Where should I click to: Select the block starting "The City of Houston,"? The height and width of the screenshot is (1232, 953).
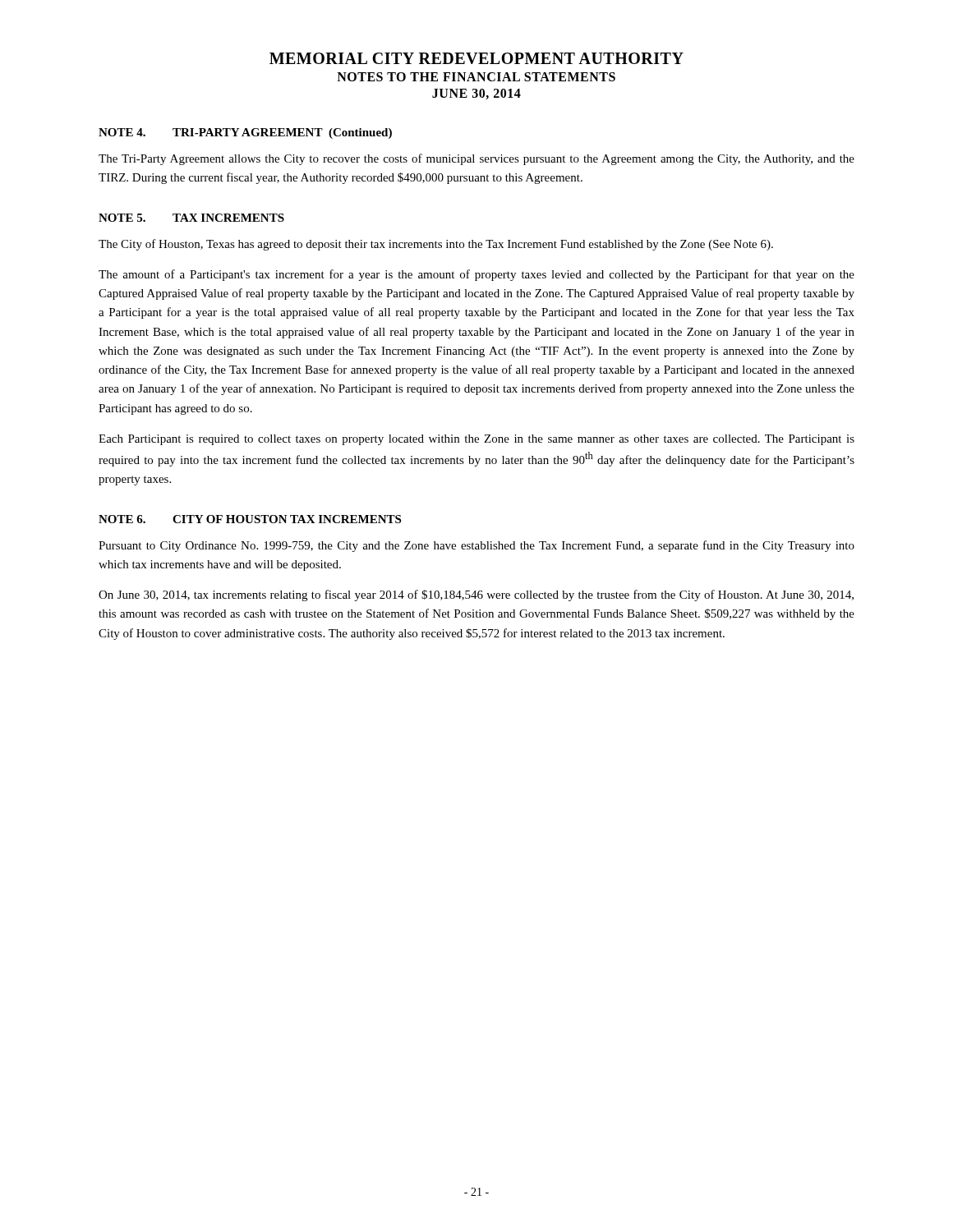436,244
